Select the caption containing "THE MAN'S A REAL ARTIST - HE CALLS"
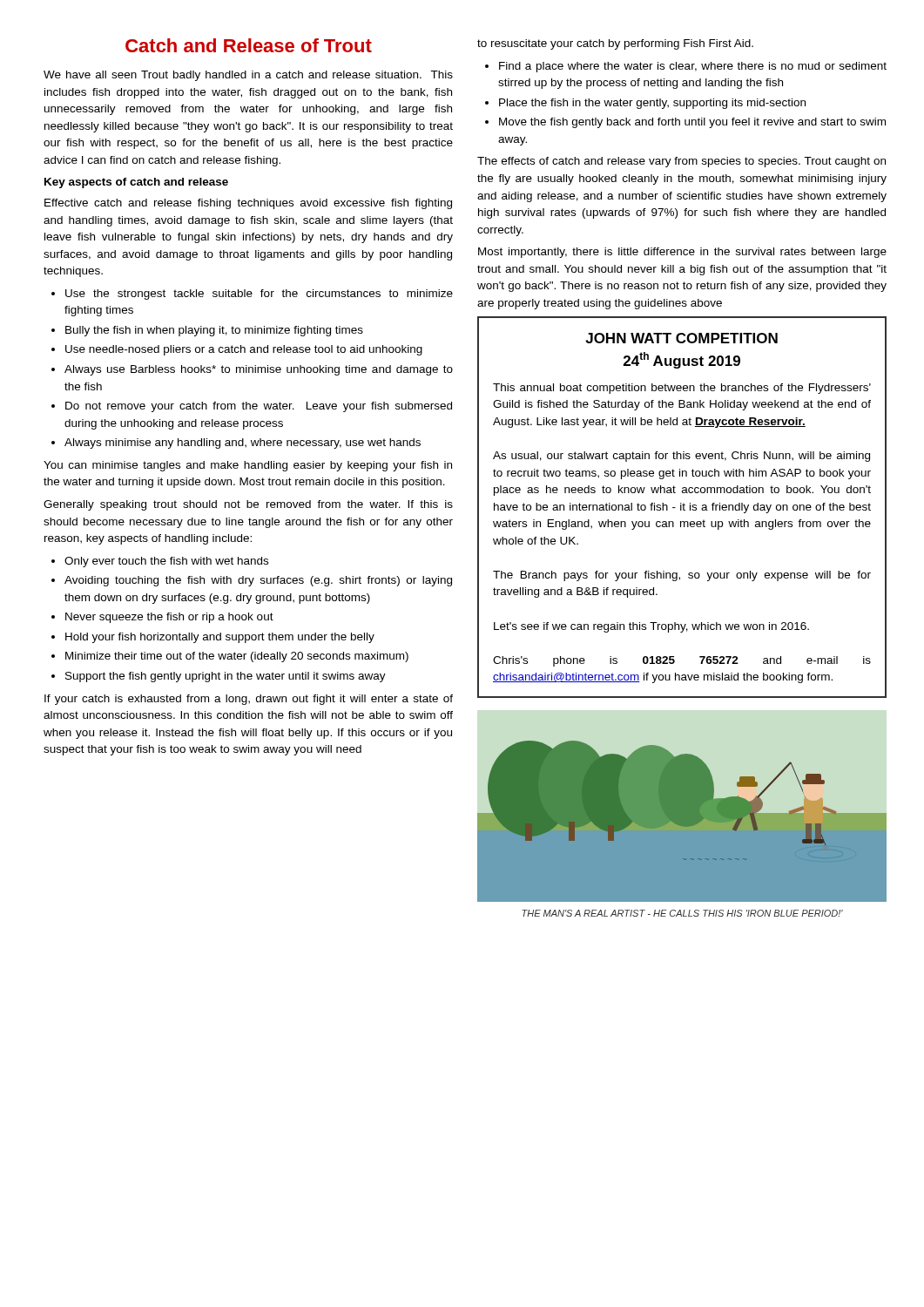 682,913
